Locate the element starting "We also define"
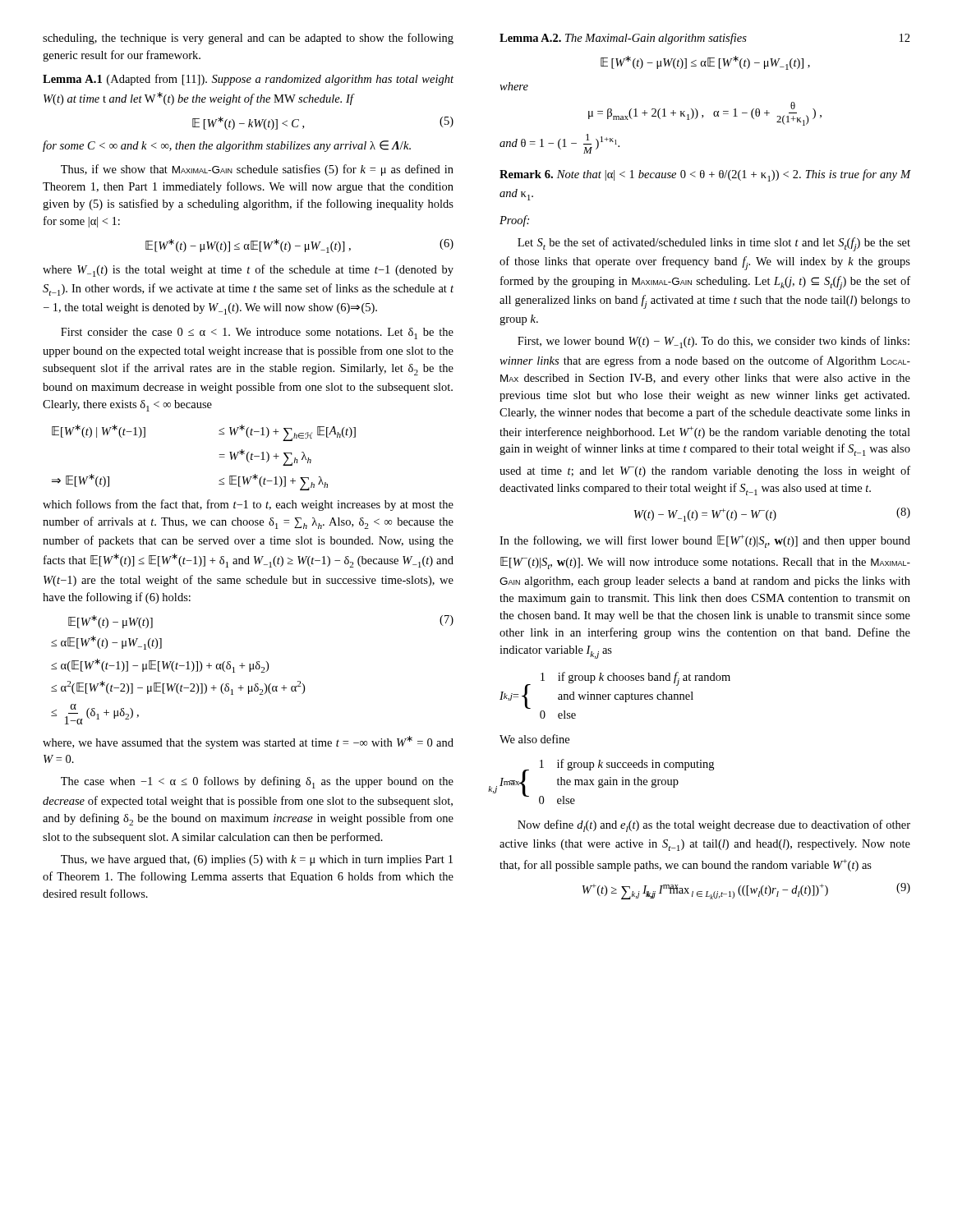The image size is (953, 1232). 534,739
